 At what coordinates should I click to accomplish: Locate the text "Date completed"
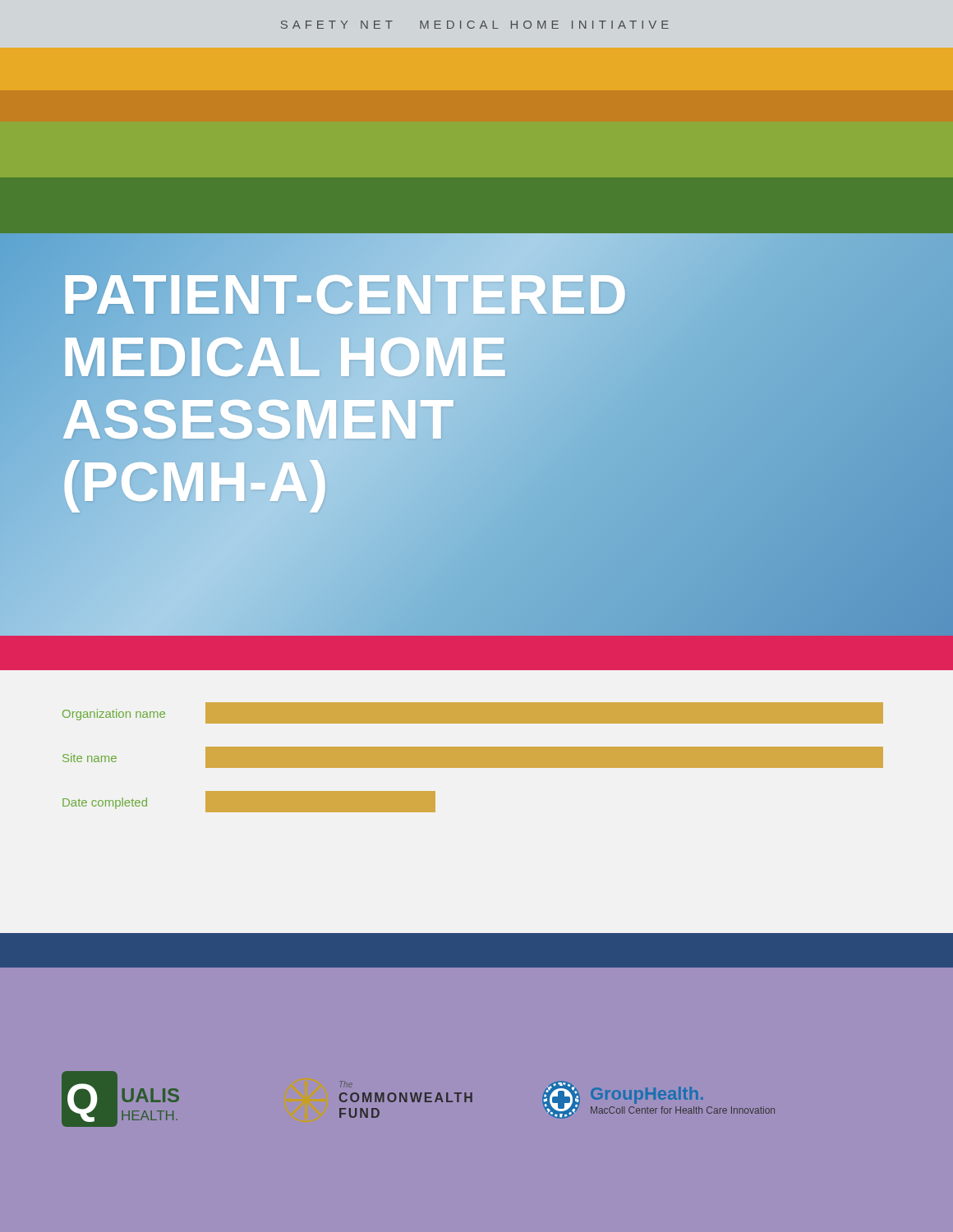pos(249,802)
